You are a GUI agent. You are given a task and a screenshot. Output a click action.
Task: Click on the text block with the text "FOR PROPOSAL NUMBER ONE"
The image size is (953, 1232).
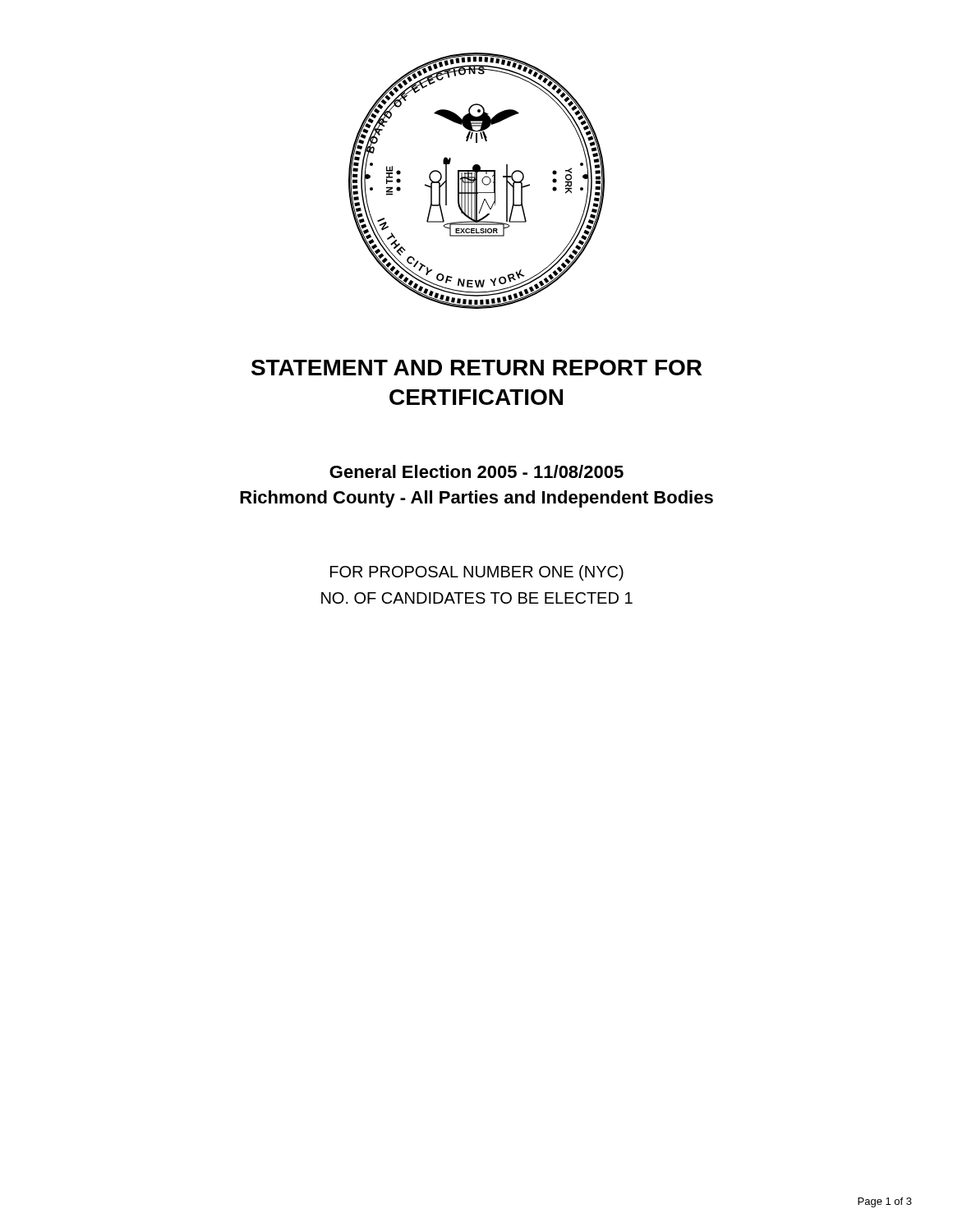coord(476,585)
